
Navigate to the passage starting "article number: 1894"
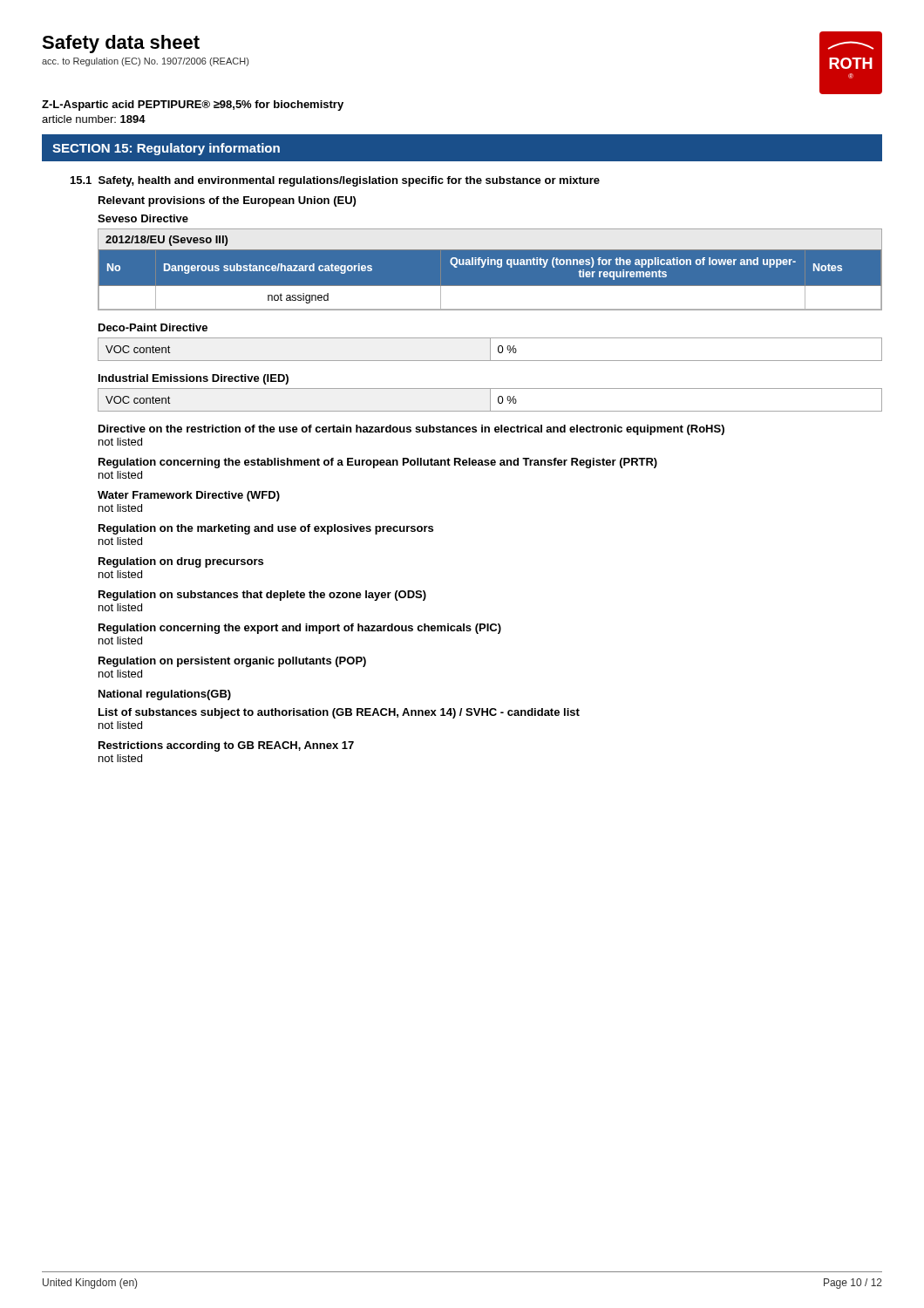tap(94, 119)
